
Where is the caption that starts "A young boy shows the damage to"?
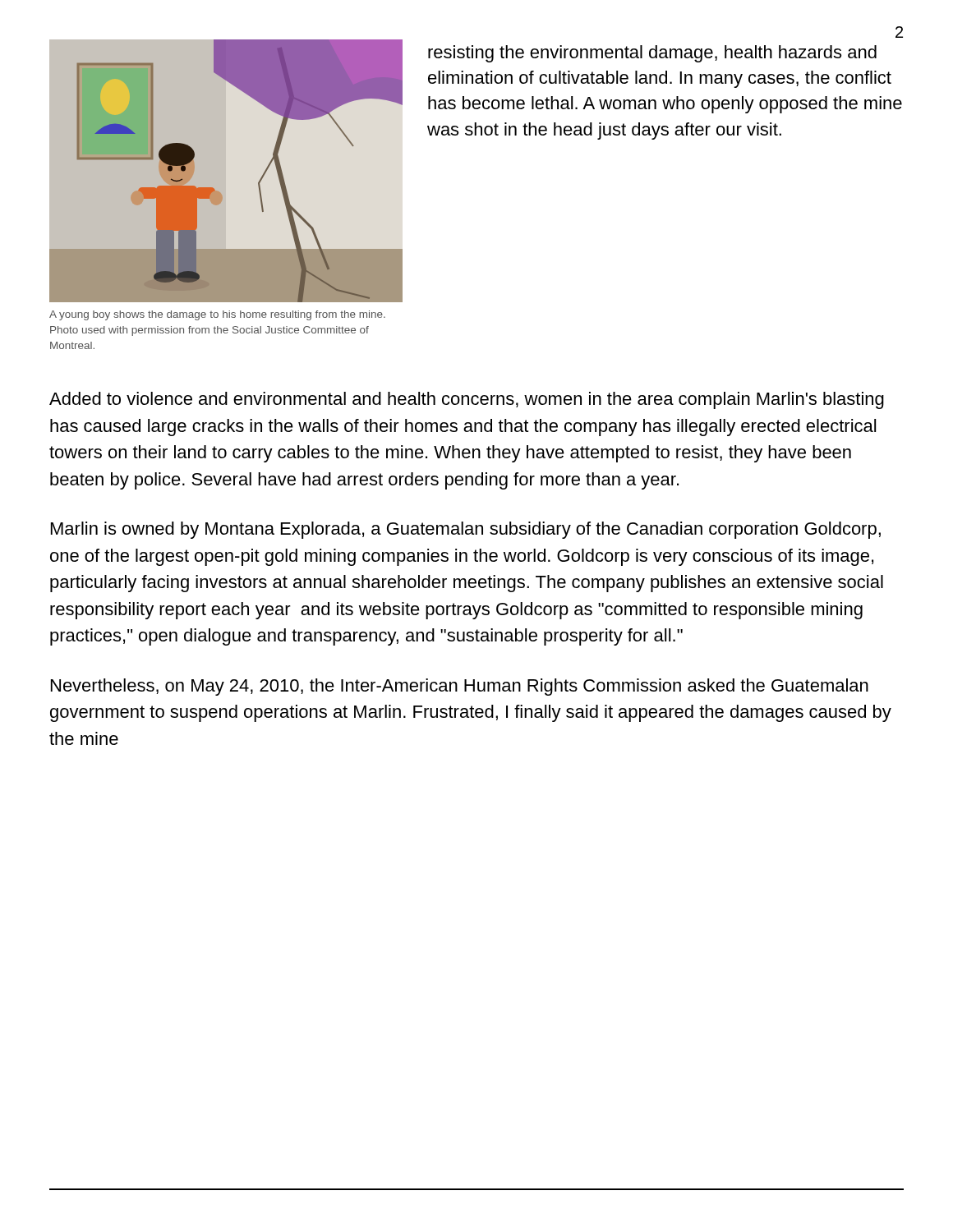point(218,330)
